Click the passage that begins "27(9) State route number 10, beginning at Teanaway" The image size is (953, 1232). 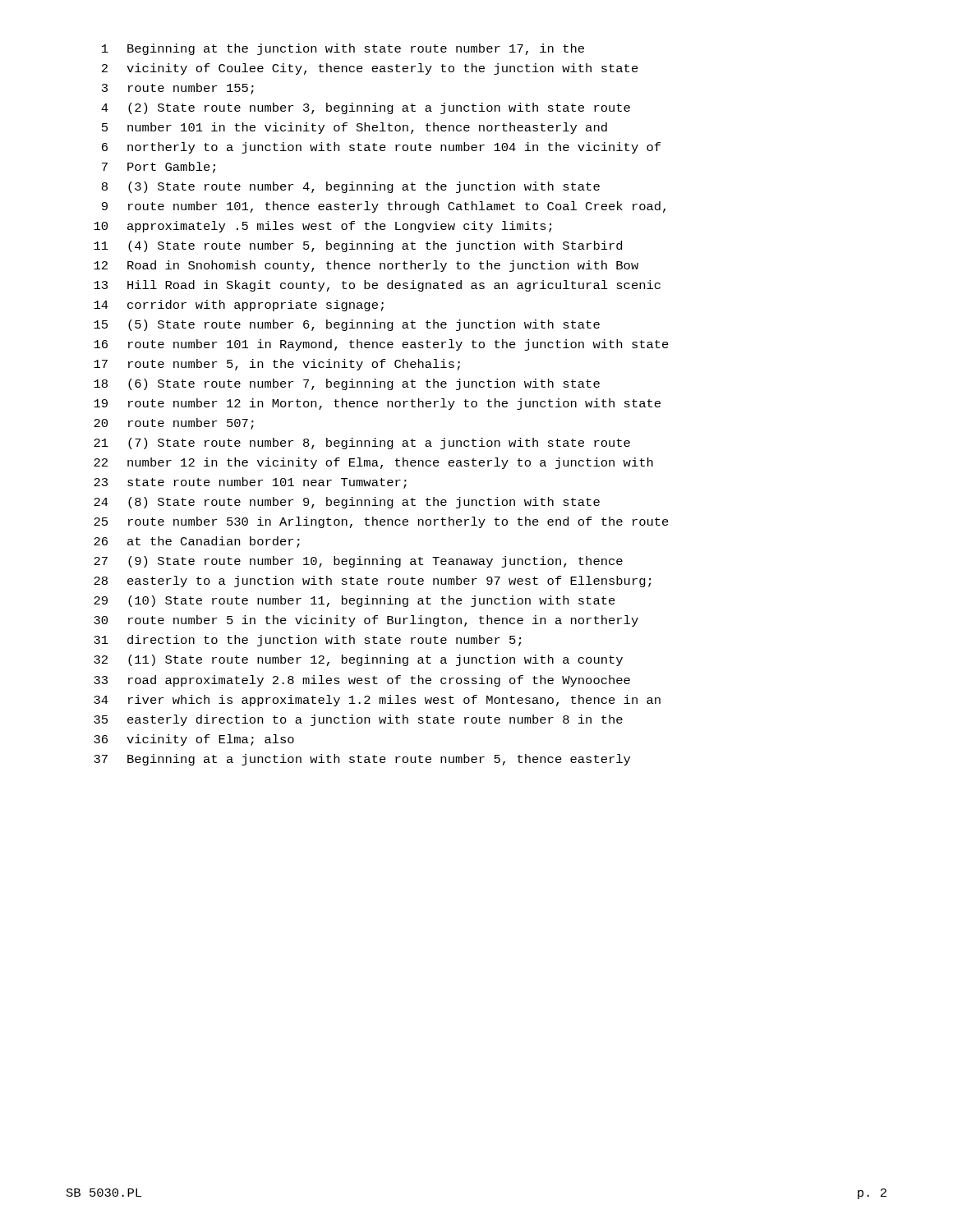pyautogui.click(x=476, y=572)
